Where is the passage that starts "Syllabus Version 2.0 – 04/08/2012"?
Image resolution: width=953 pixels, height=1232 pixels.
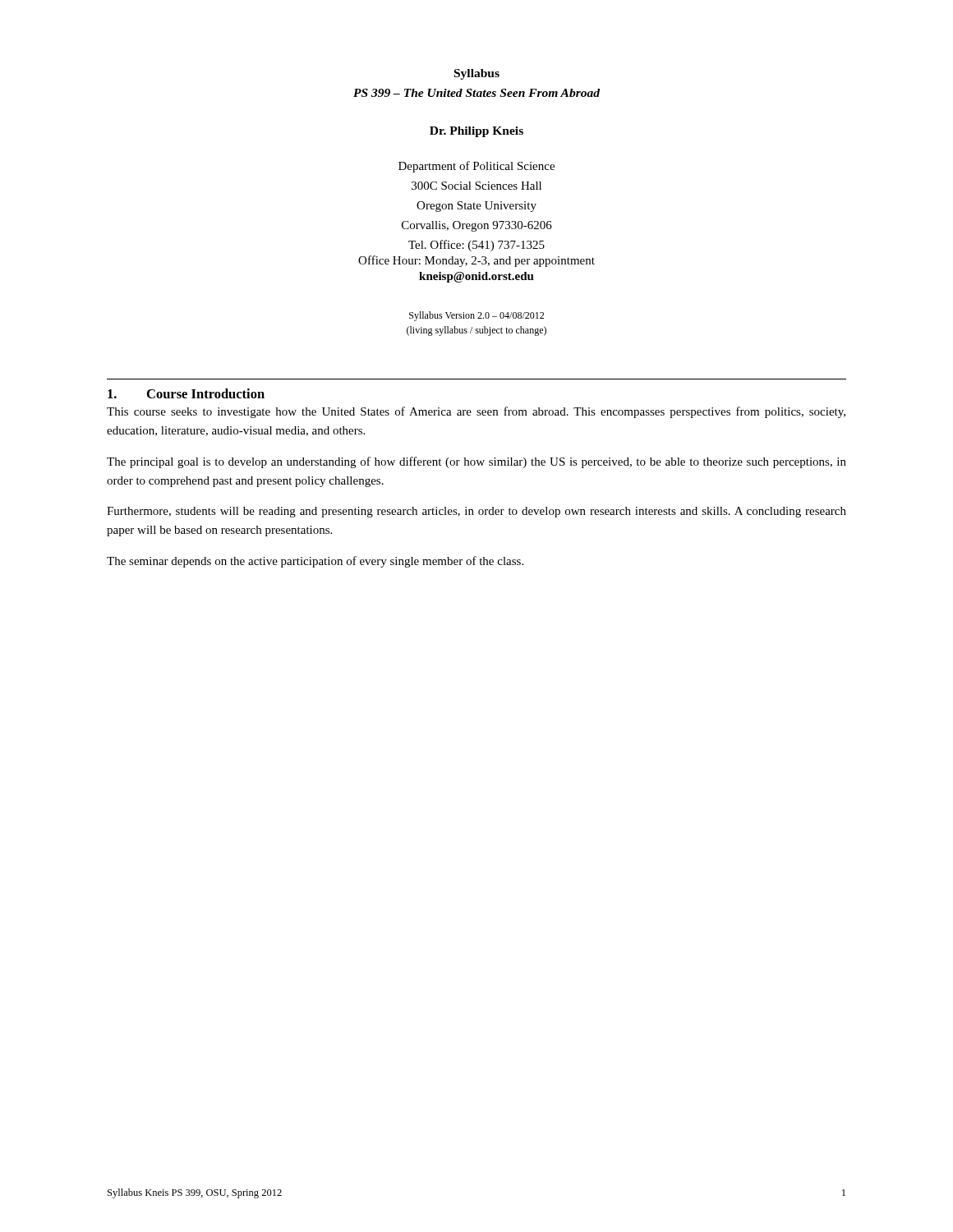[x=476, y=323]
